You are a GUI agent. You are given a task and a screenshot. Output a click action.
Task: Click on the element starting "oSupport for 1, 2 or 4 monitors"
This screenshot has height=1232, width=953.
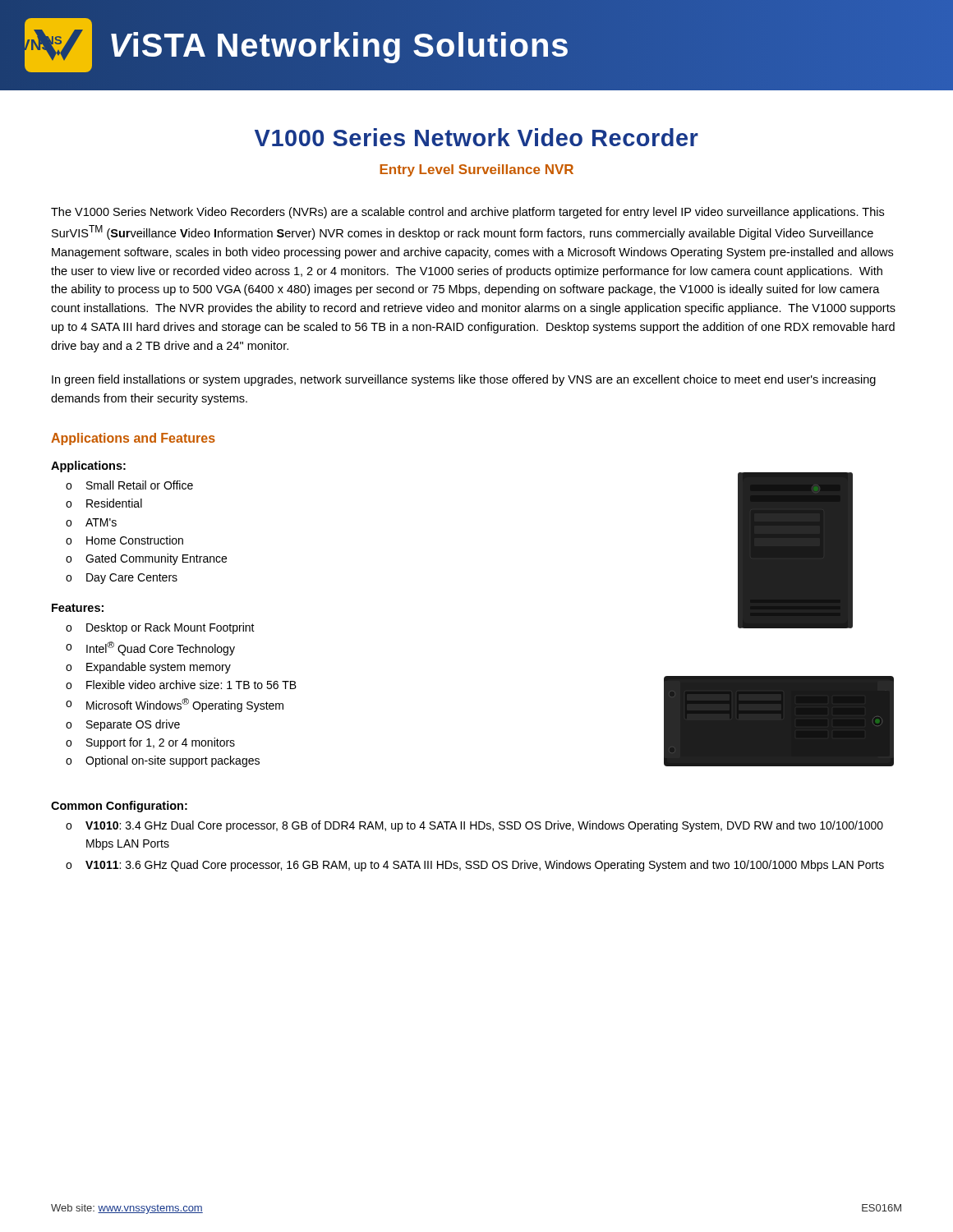click(x=150, y=743)
